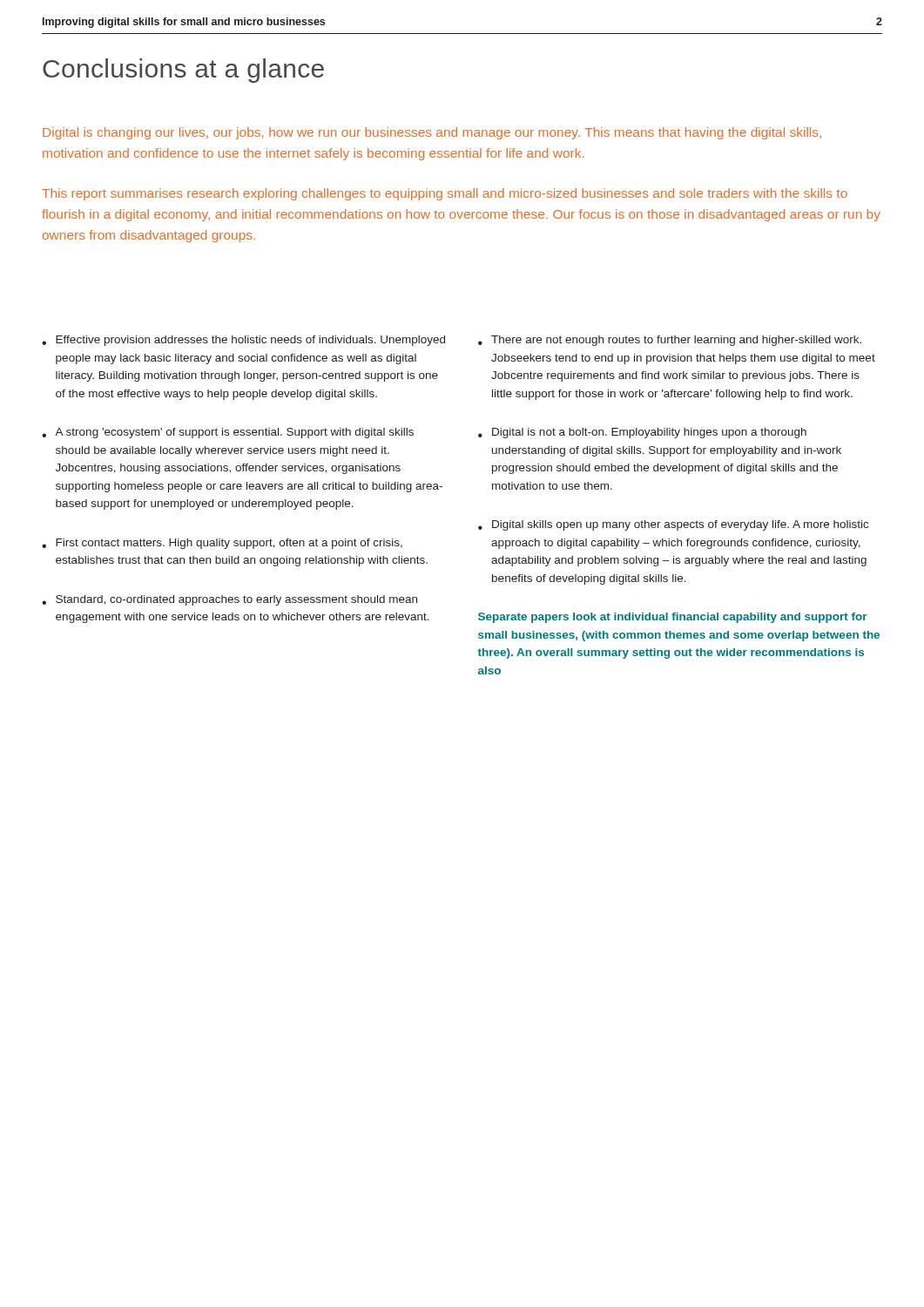The height and width of the screenshot is (1307, 924).
Task: Find the block starting "Conclusions at a glance"
Action: (184, 68)
